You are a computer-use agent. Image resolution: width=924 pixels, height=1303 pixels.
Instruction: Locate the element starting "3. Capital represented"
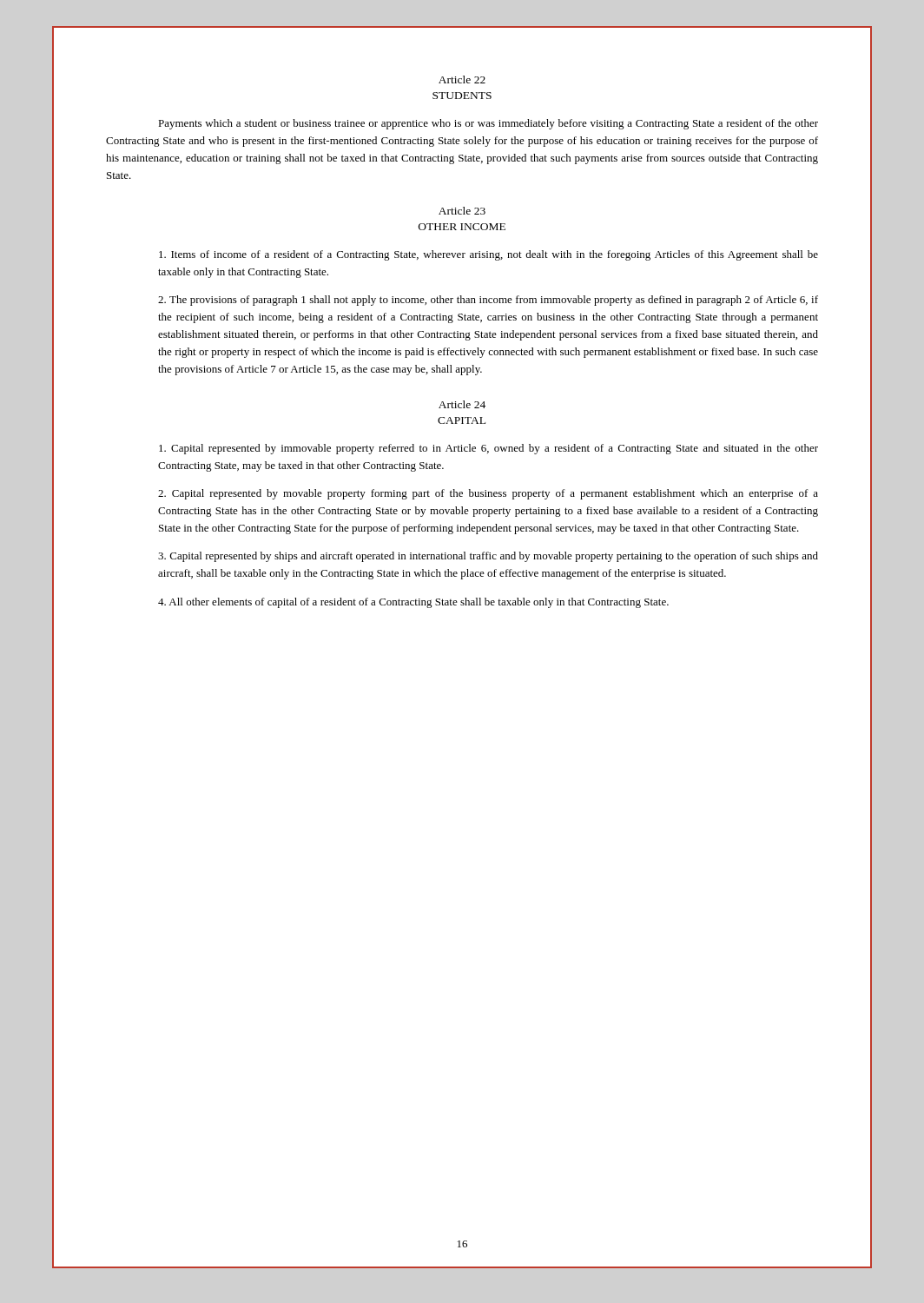488,564
